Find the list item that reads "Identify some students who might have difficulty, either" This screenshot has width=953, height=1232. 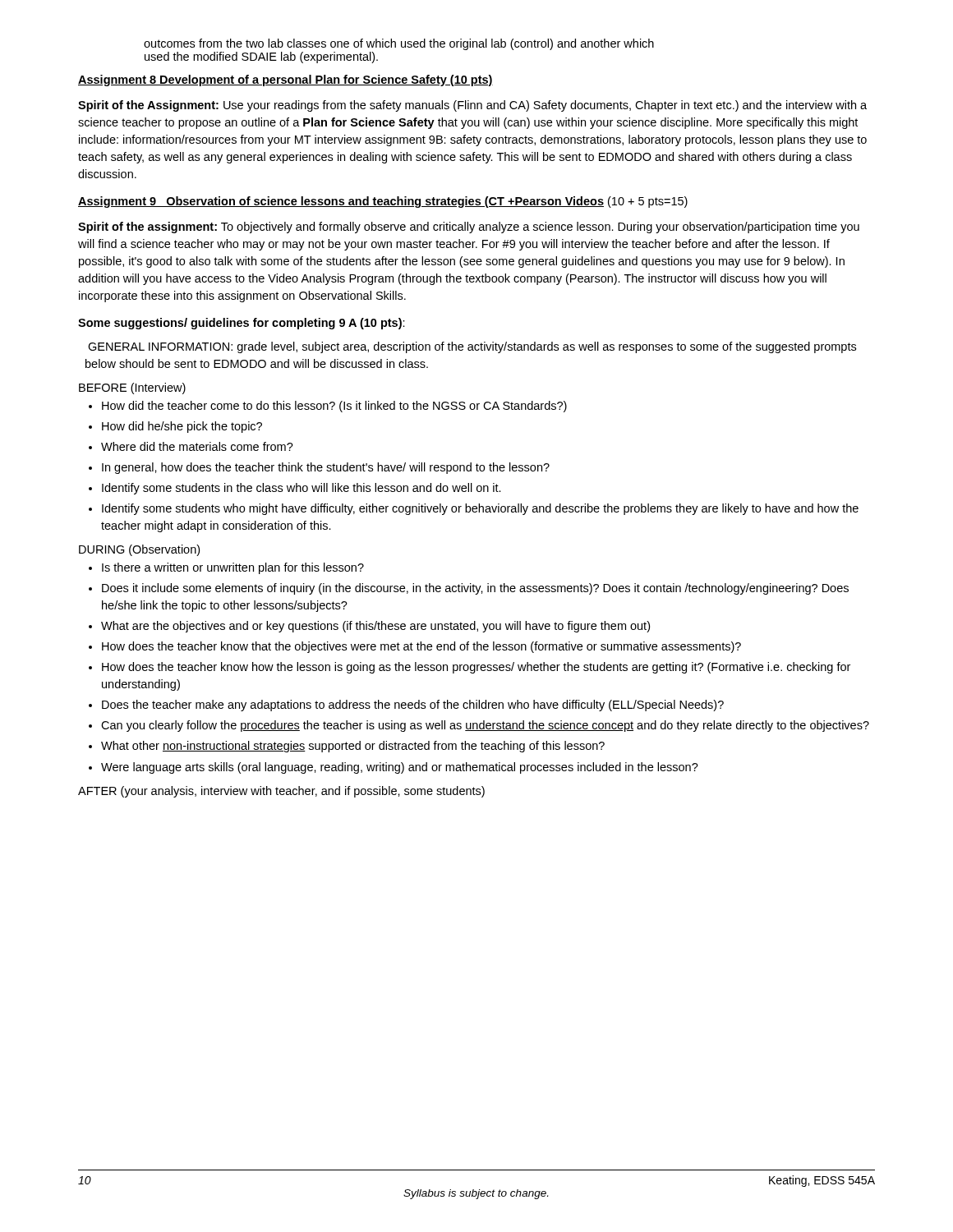tap(480, 517)
